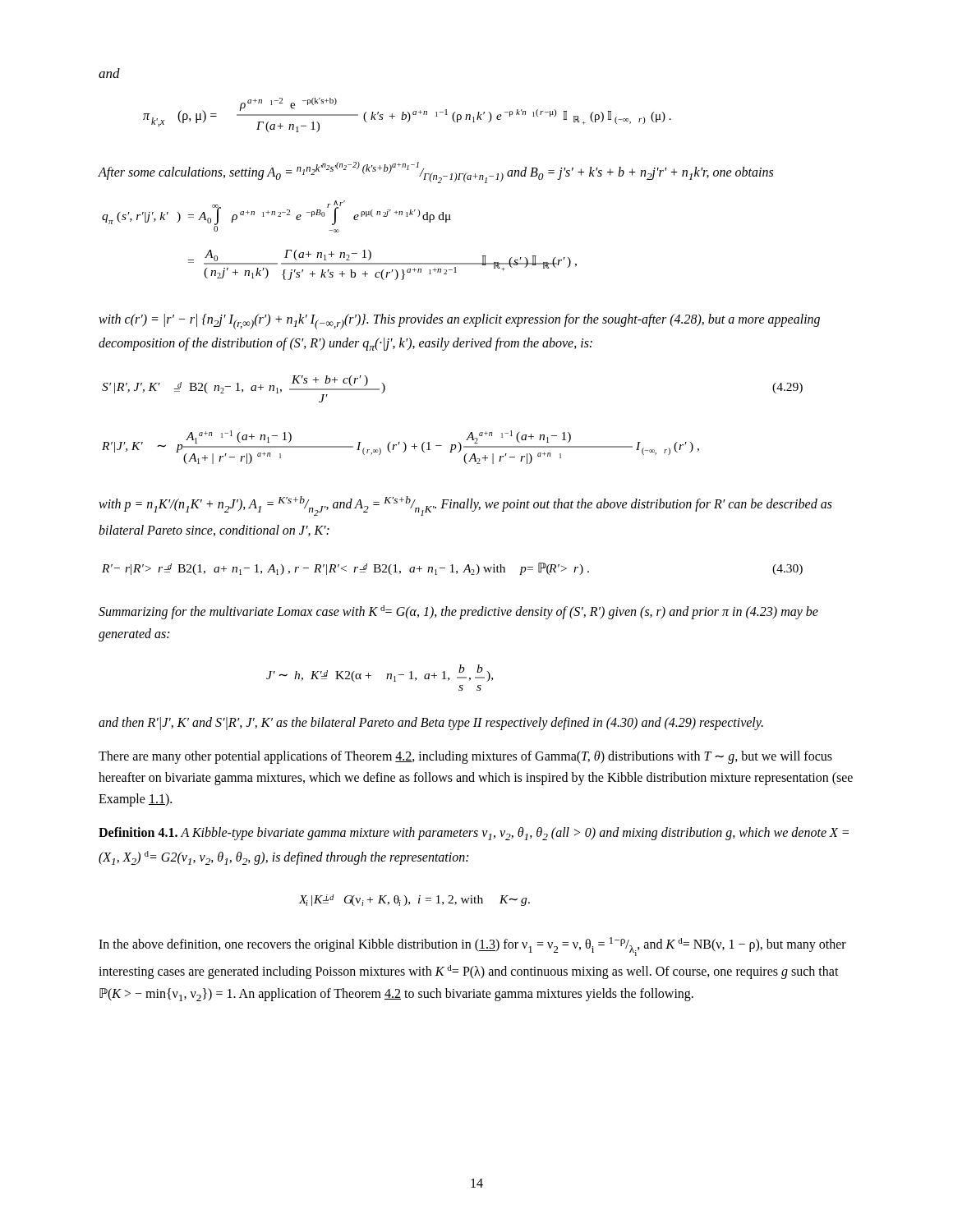
Task: Select the formula with the text "J′ ∼ h , K′ d = K2(α"
Action: point(476,676)
